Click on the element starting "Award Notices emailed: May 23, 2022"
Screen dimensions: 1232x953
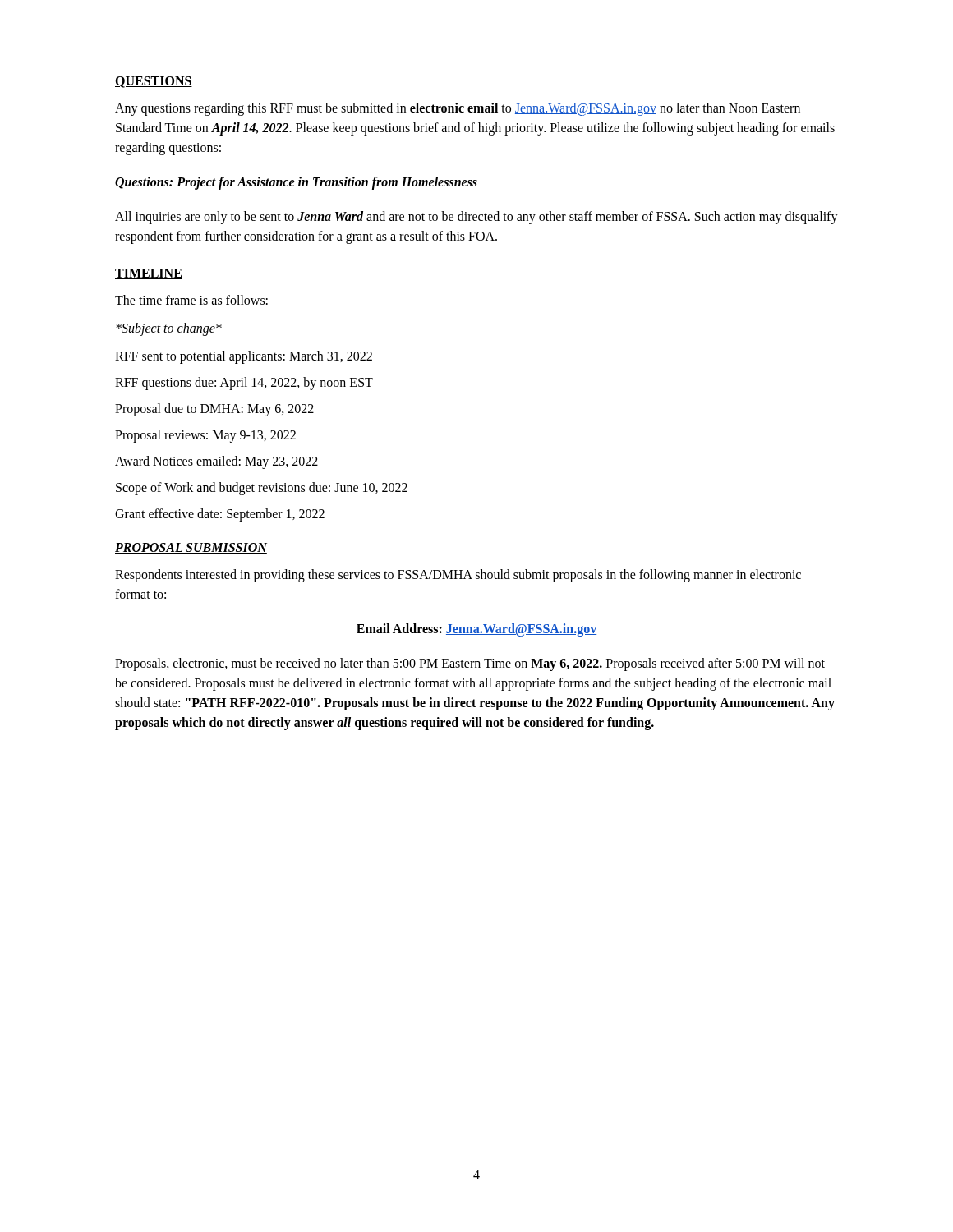[217, 461]
